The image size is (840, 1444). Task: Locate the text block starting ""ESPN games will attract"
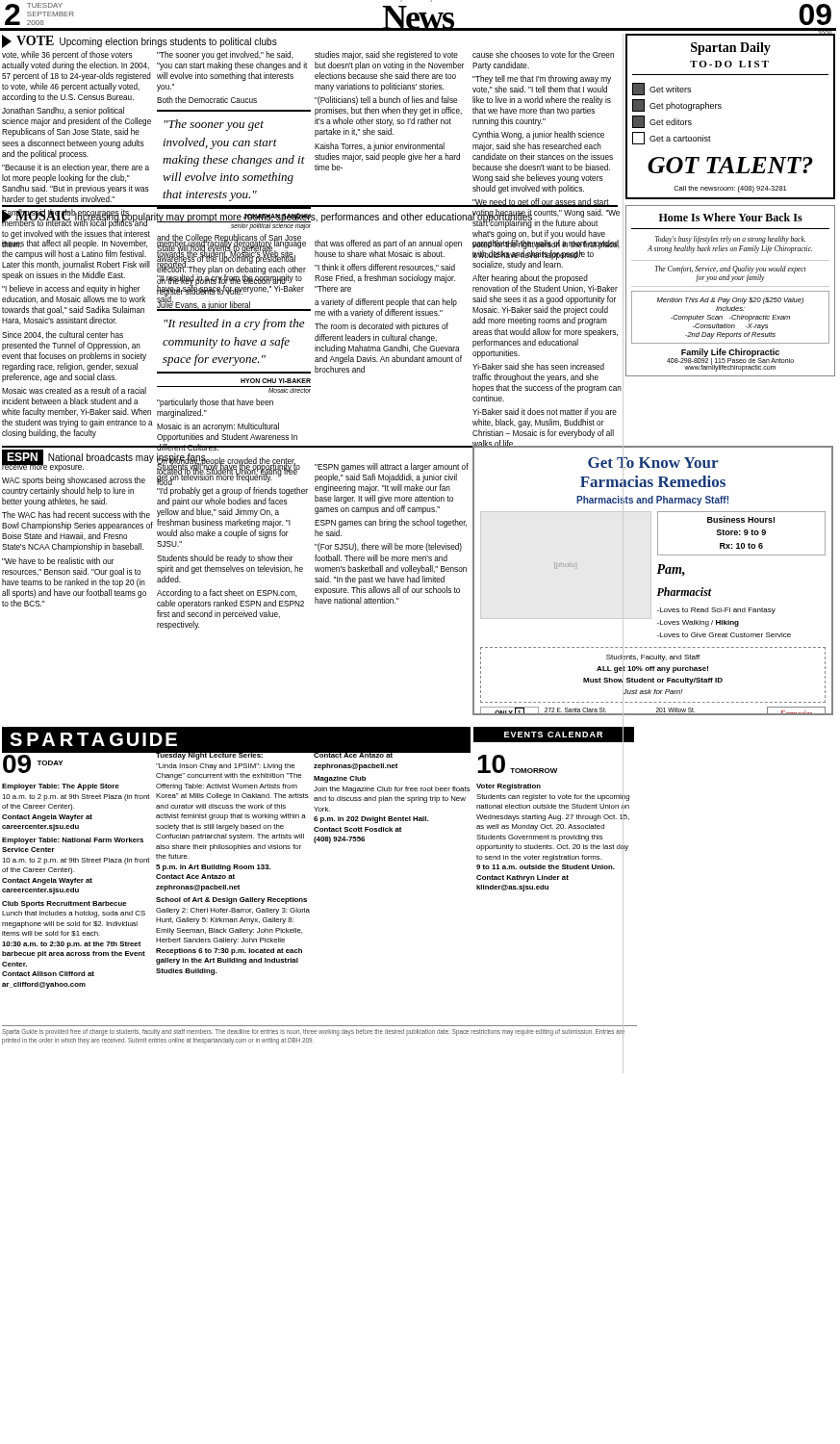coord(392,534)
